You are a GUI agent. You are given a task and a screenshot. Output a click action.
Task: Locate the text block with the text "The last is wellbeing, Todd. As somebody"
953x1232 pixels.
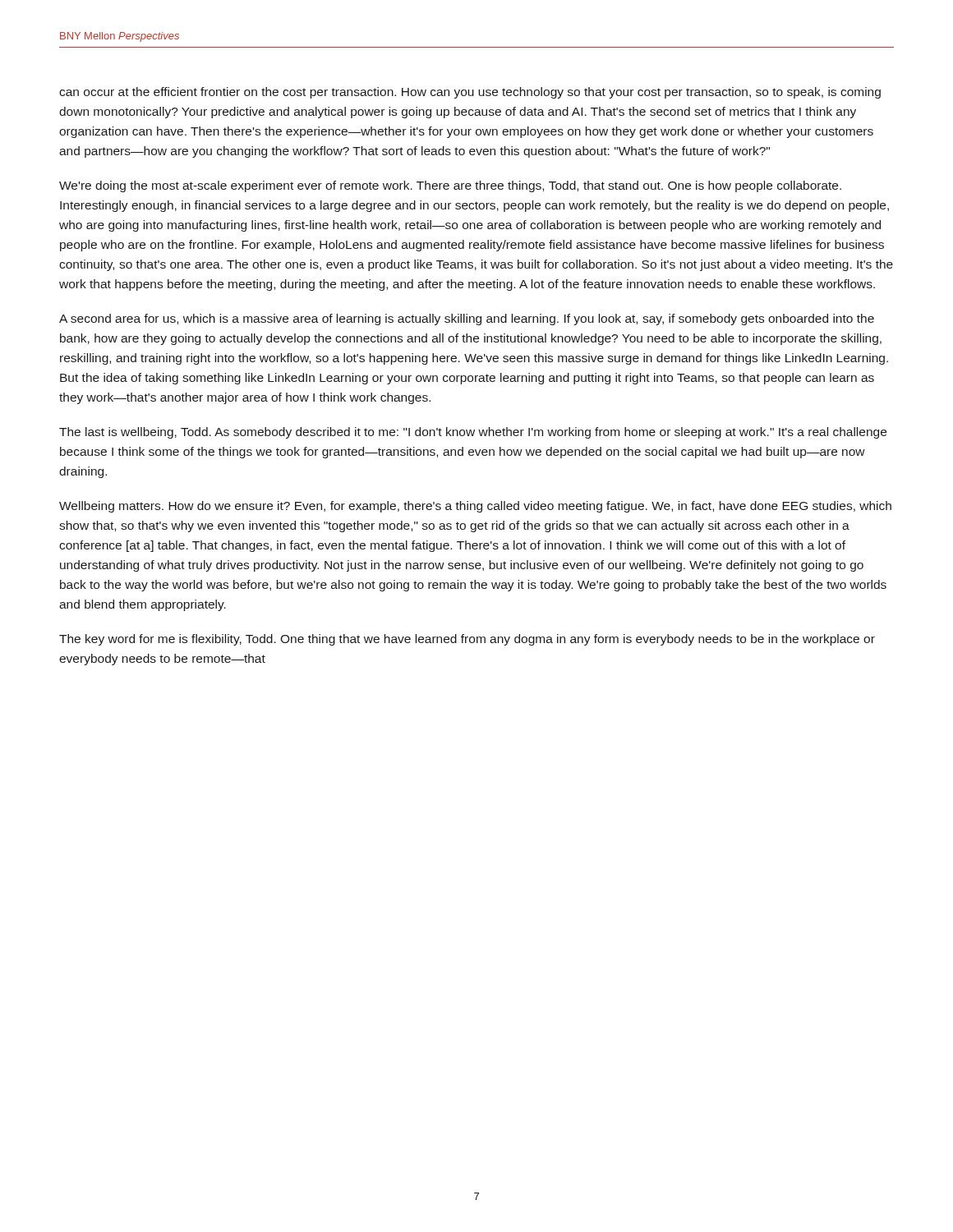point(473,452)
